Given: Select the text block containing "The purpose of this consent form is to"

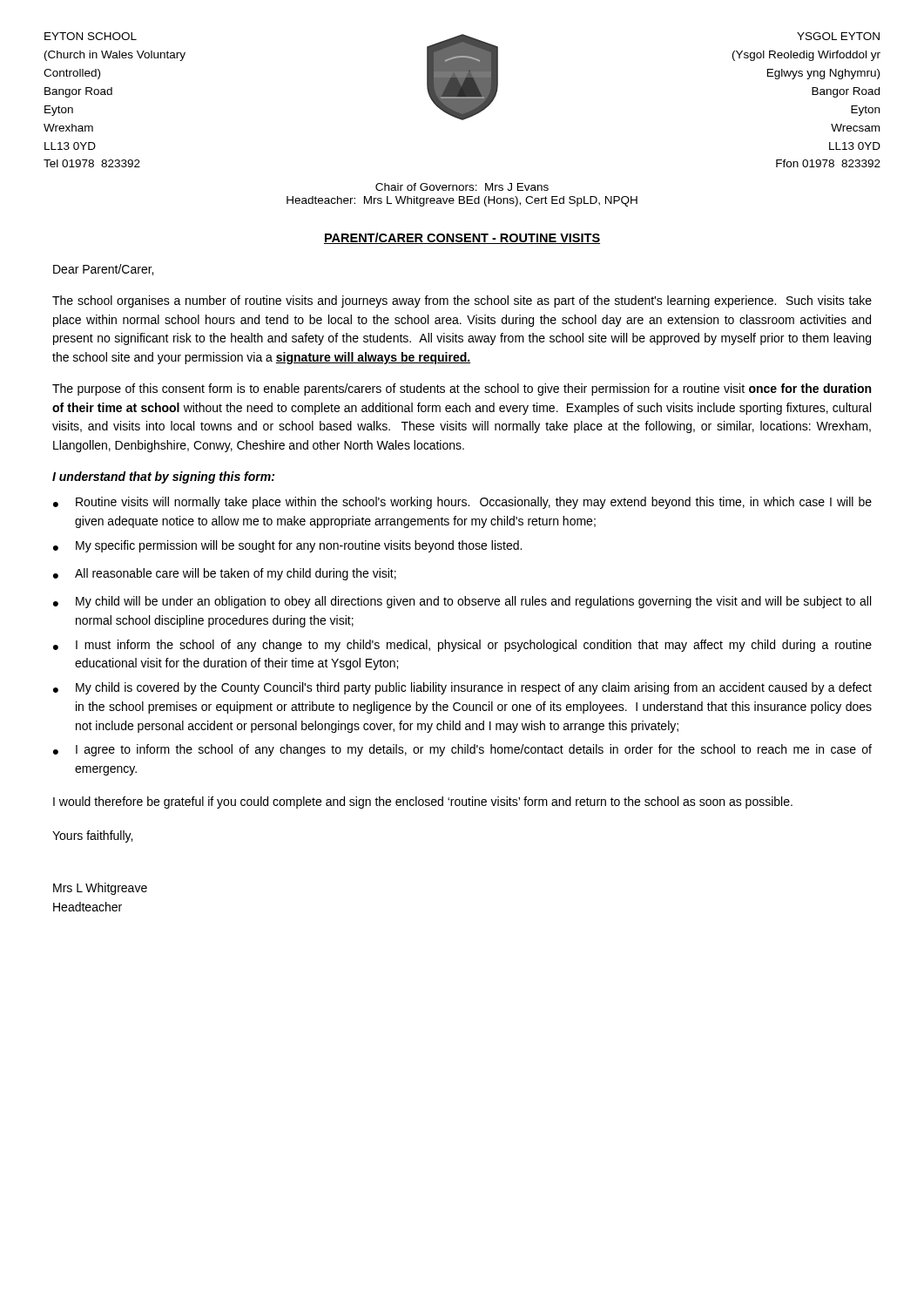Looking at the screenshot, I should tap(462, 417).
